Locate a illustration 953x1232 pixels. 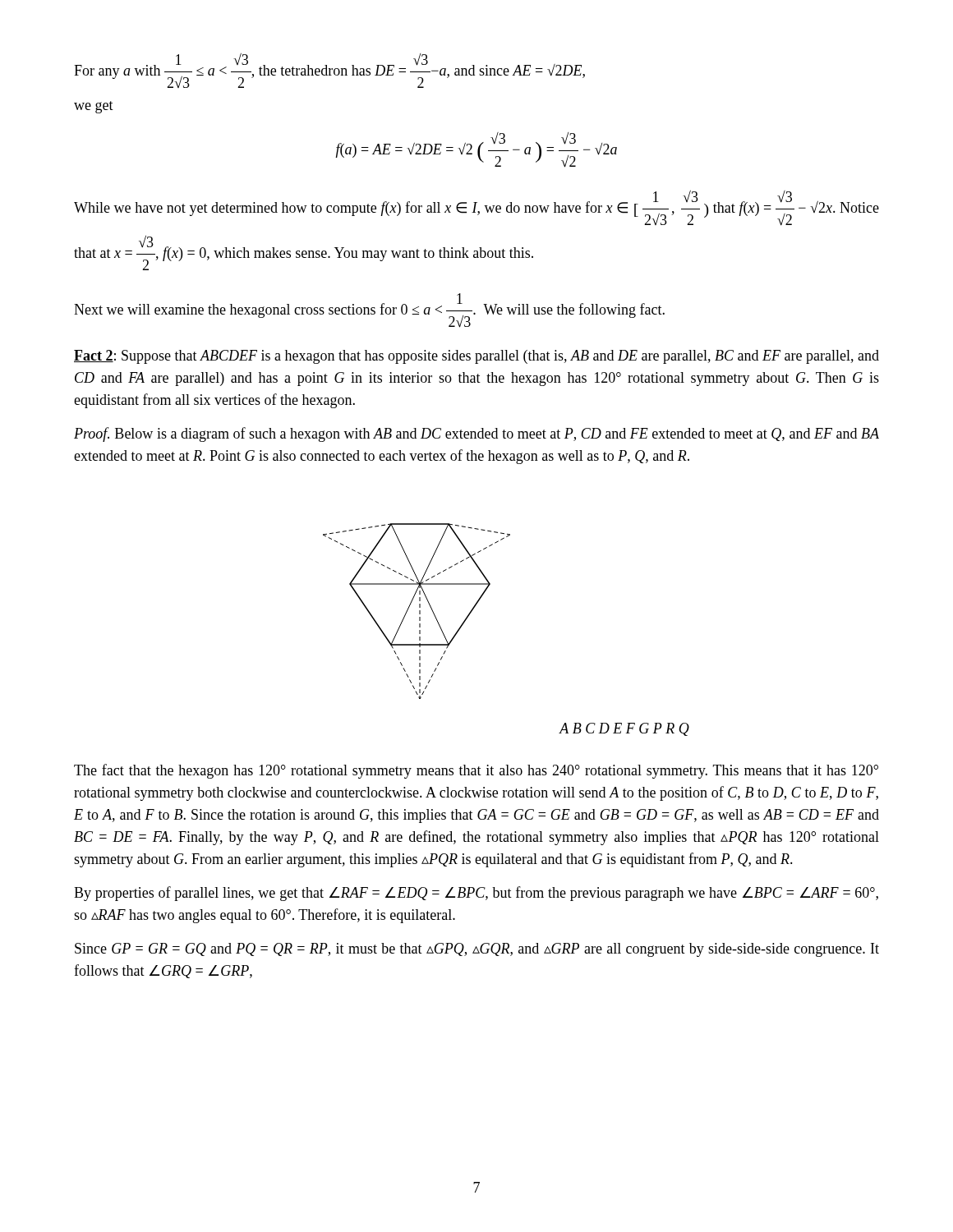(x=476, y=614)
